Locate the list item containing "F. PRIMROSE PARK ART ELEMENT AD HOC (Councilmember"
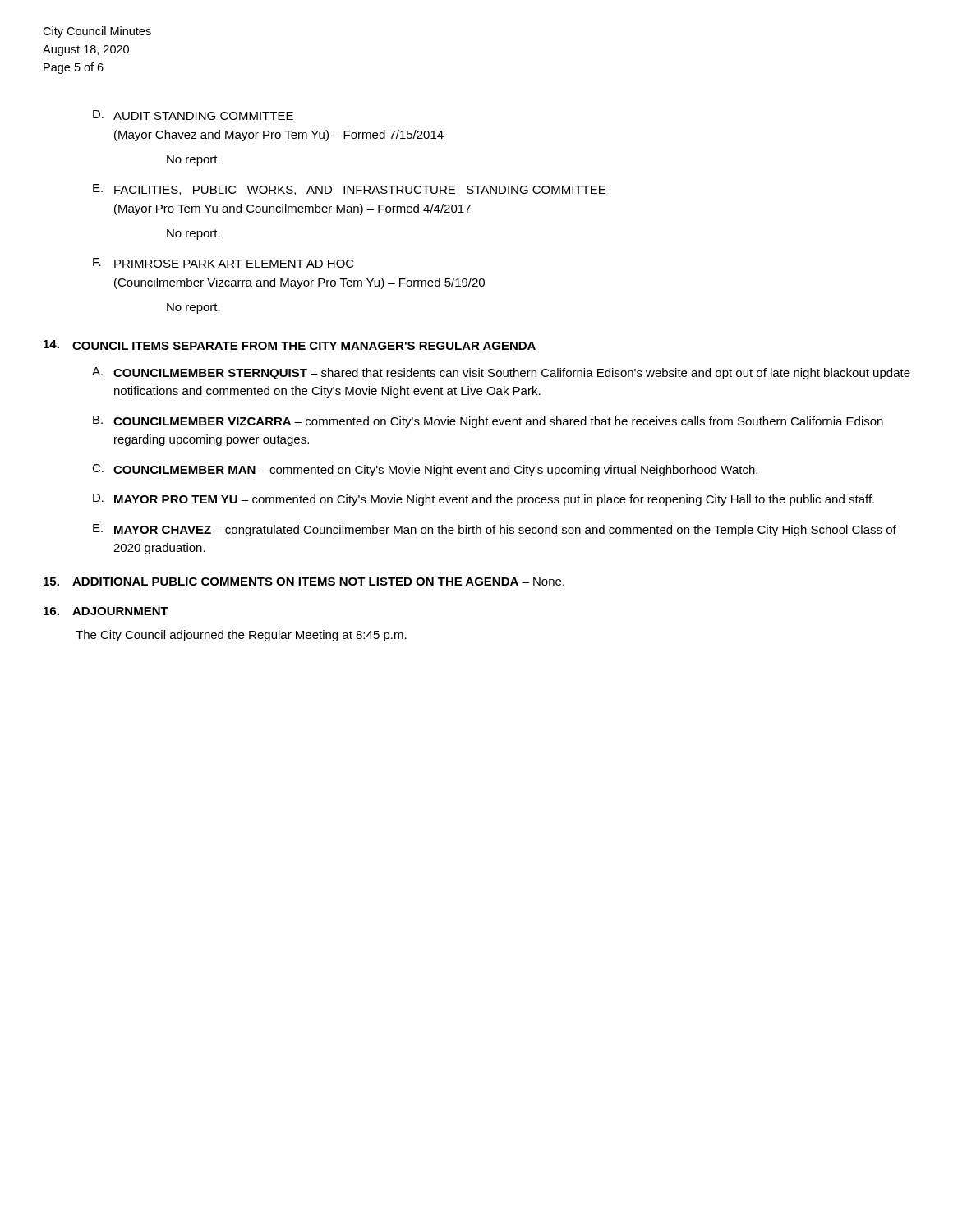 point(223,263)
